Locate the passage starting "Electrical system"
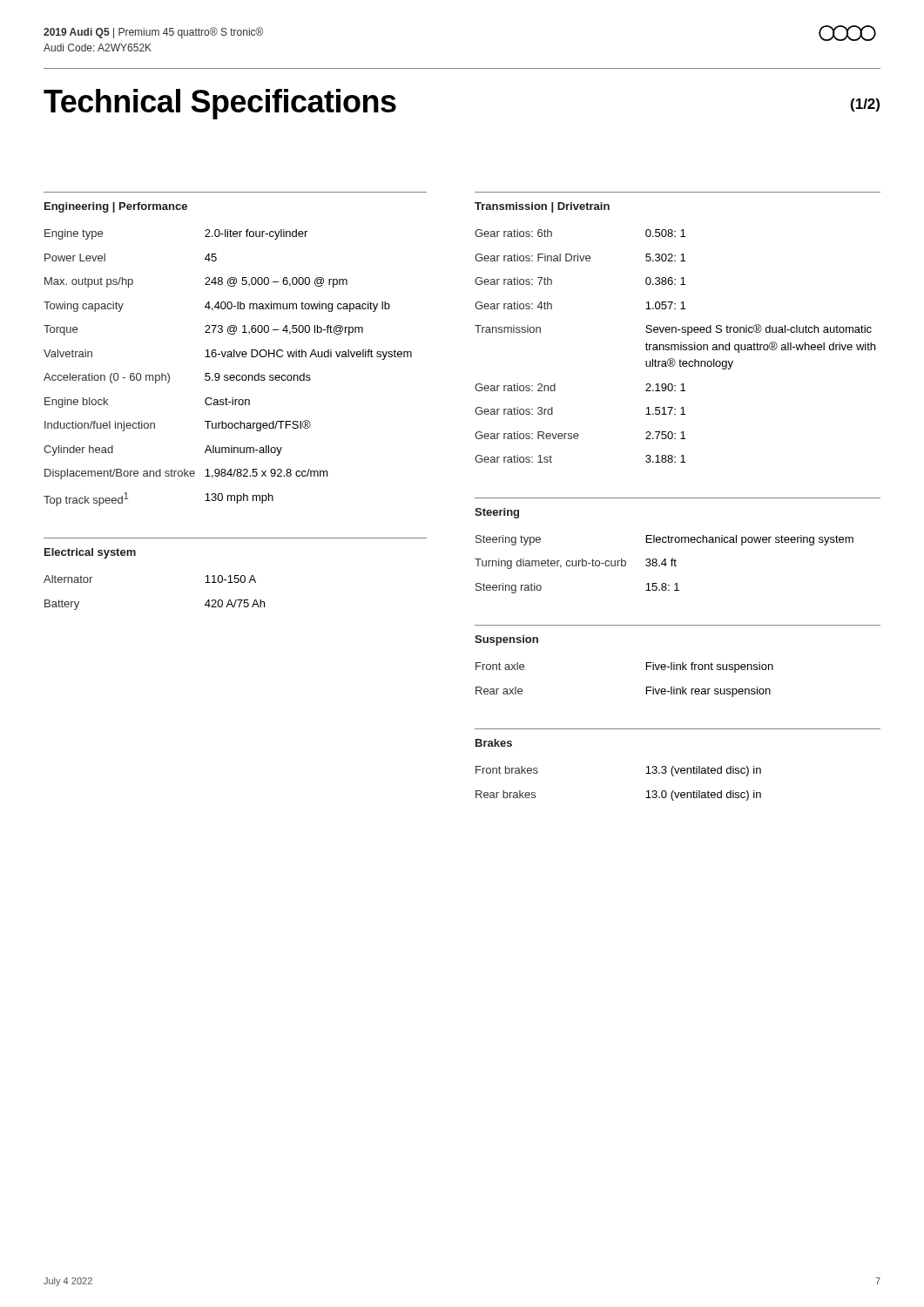 pos(90,552)
